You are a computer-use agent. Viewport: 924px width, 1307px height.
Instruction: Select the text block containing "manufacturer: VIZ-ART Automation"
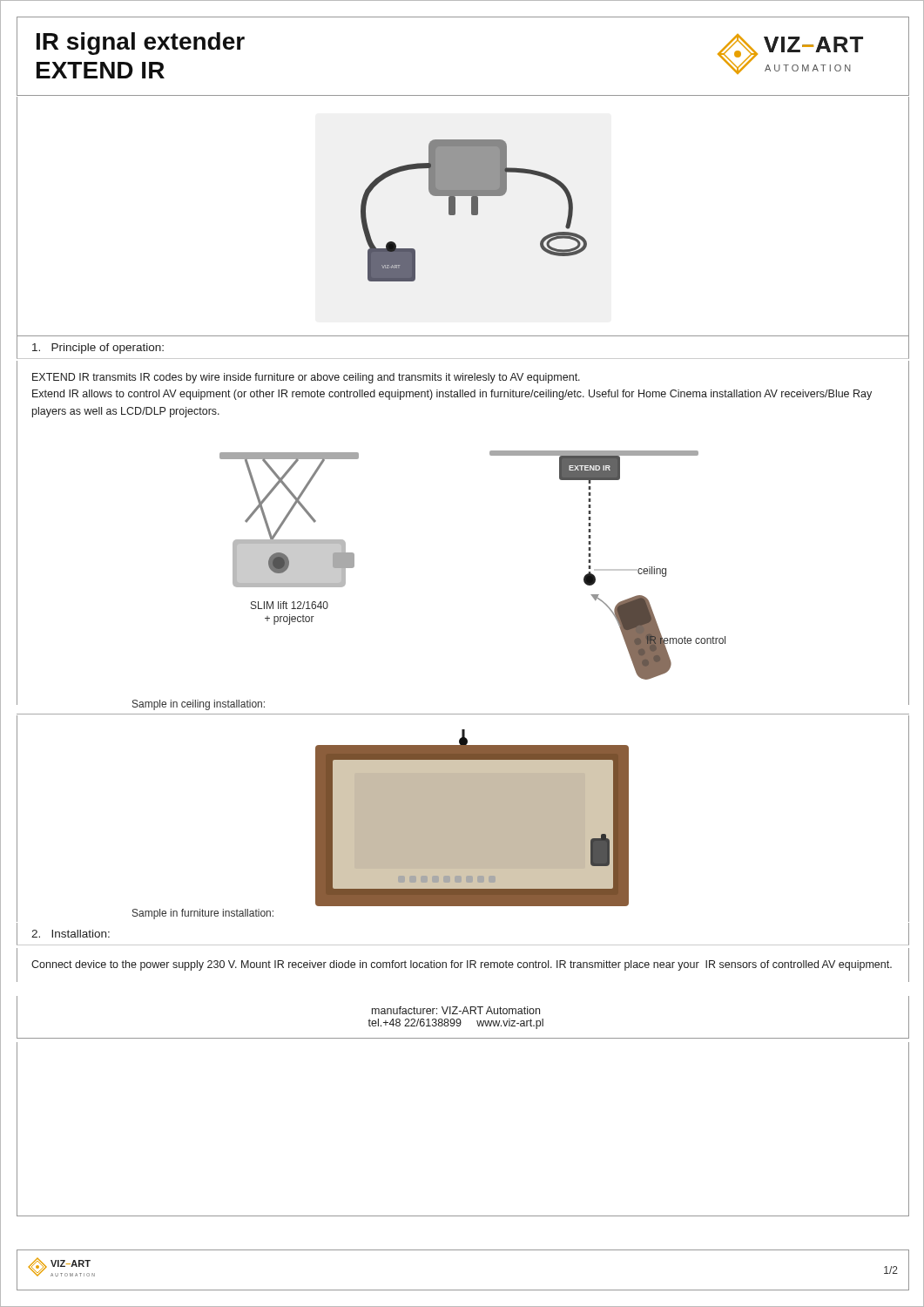coord(456,1017)
